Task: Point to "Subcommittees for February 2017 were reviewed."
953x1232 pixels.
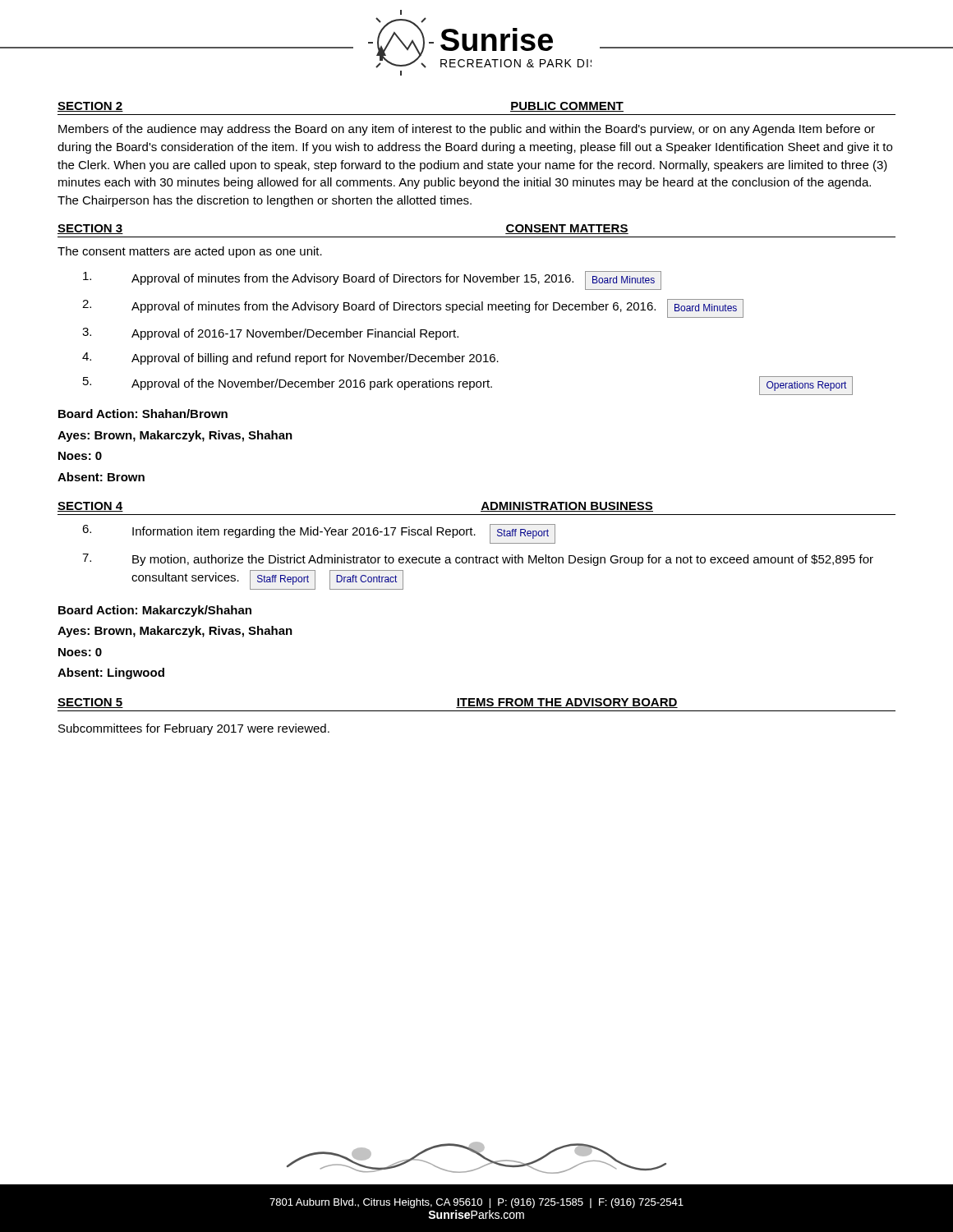Action: pyautogui.click(x=194, y=728)
